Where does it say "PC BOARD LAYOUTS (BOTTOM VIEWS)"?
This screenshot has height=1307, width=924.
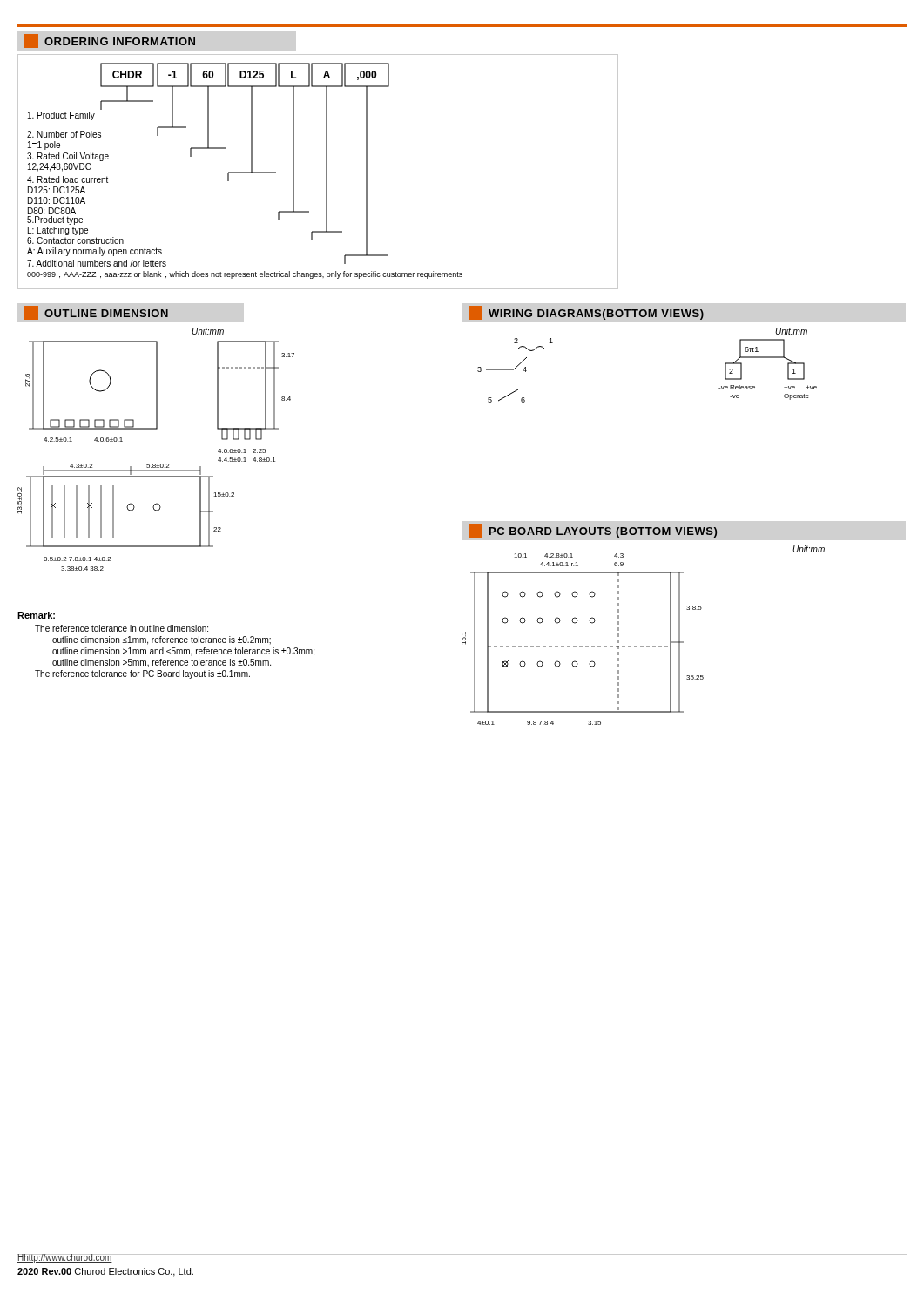[593, 531]
